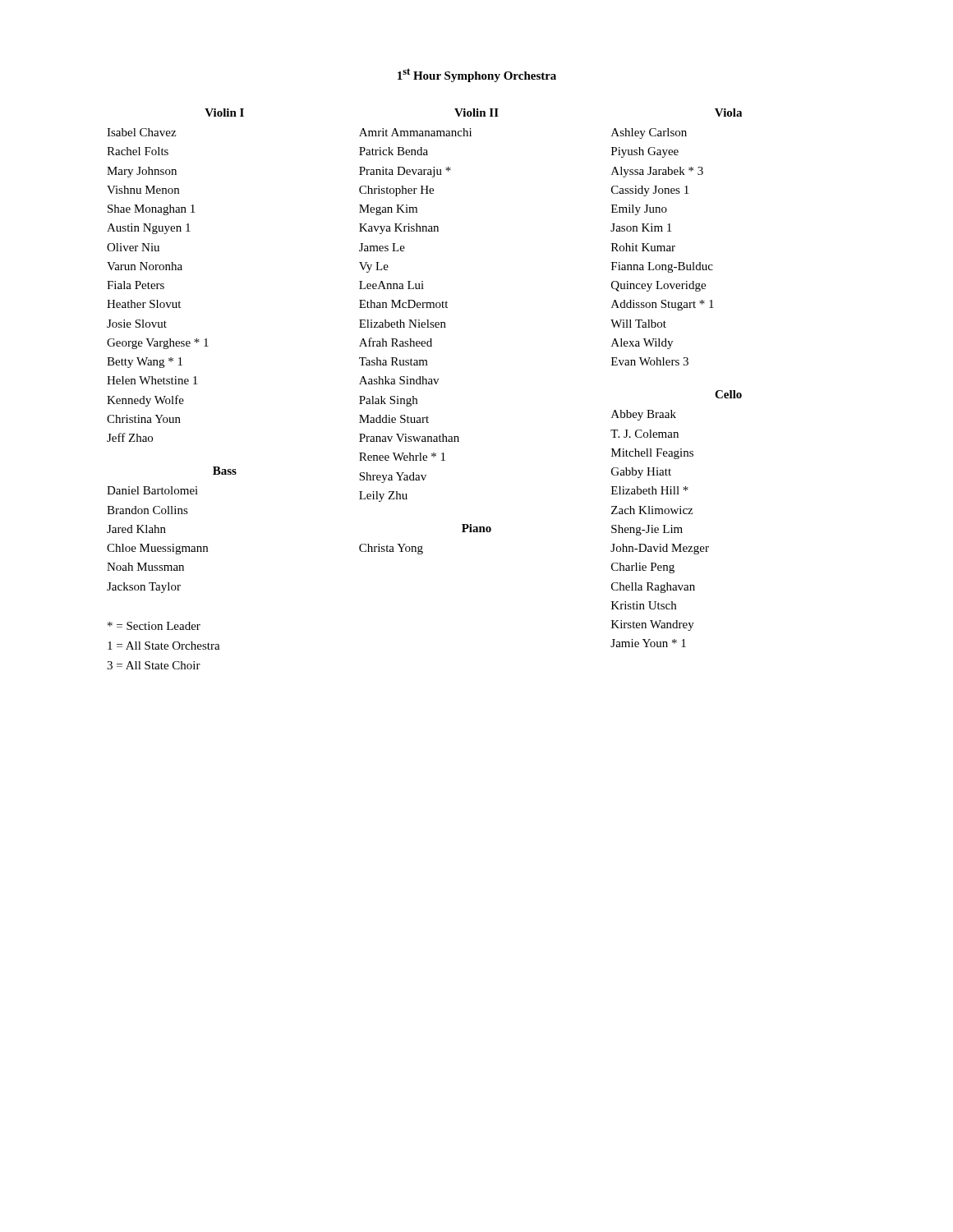
Task: Navigate to the text block starting "Pranav Viswanathan"
Action: tap(409, 438)
